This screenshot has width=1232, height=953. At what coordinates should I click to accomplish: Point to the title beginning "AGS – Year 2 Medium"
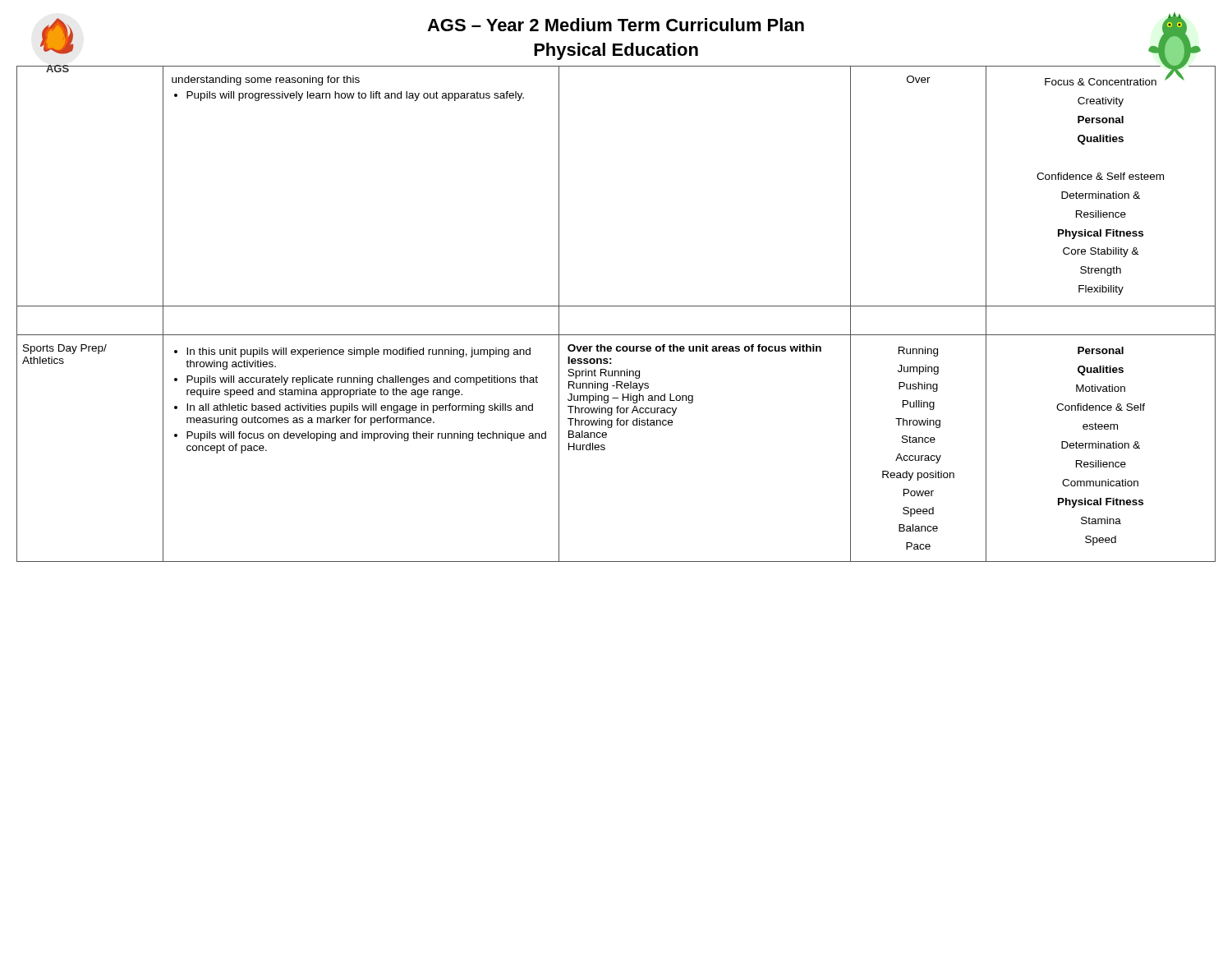[x=616, y=25]
